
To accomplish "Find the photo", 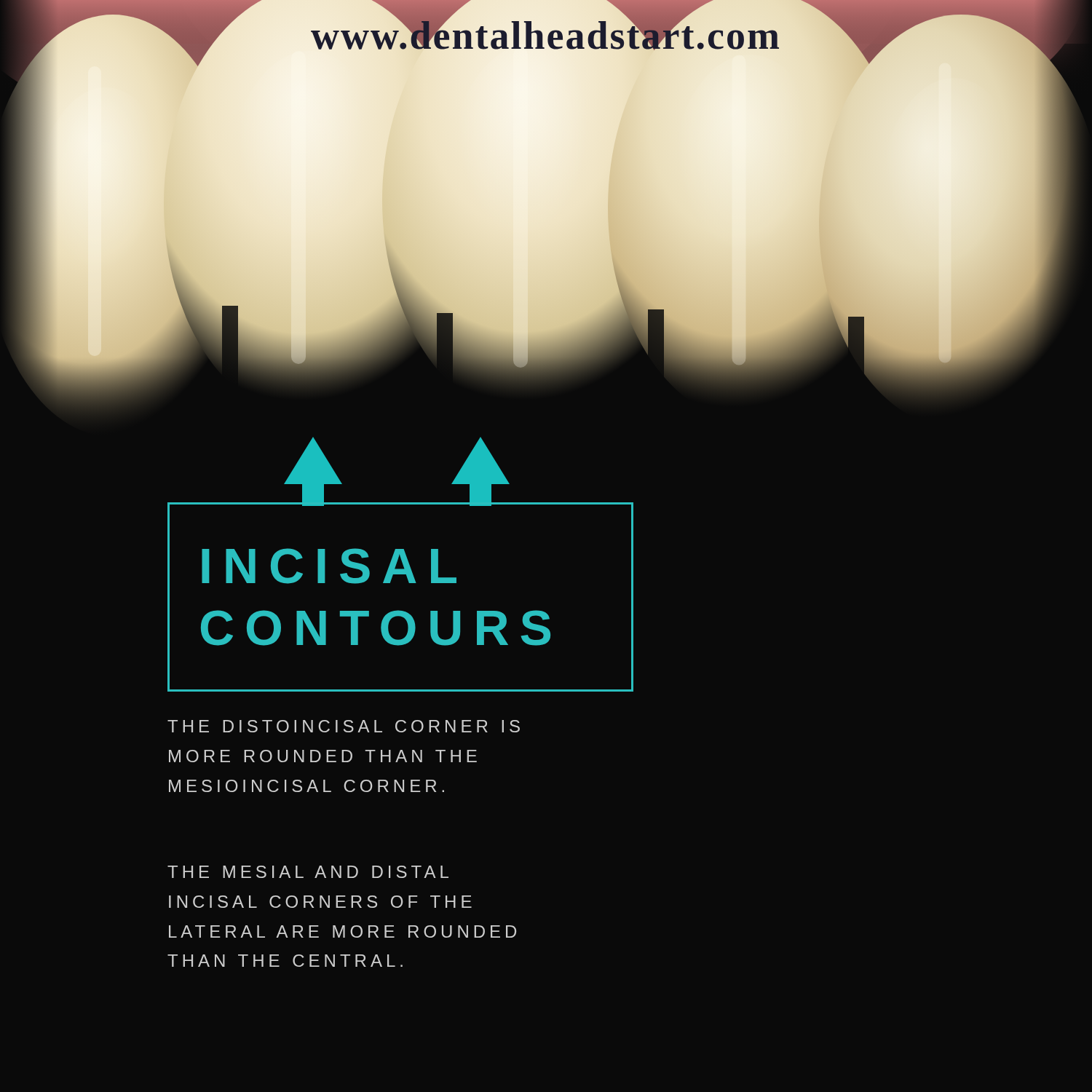I will click(x=546, y=226).
